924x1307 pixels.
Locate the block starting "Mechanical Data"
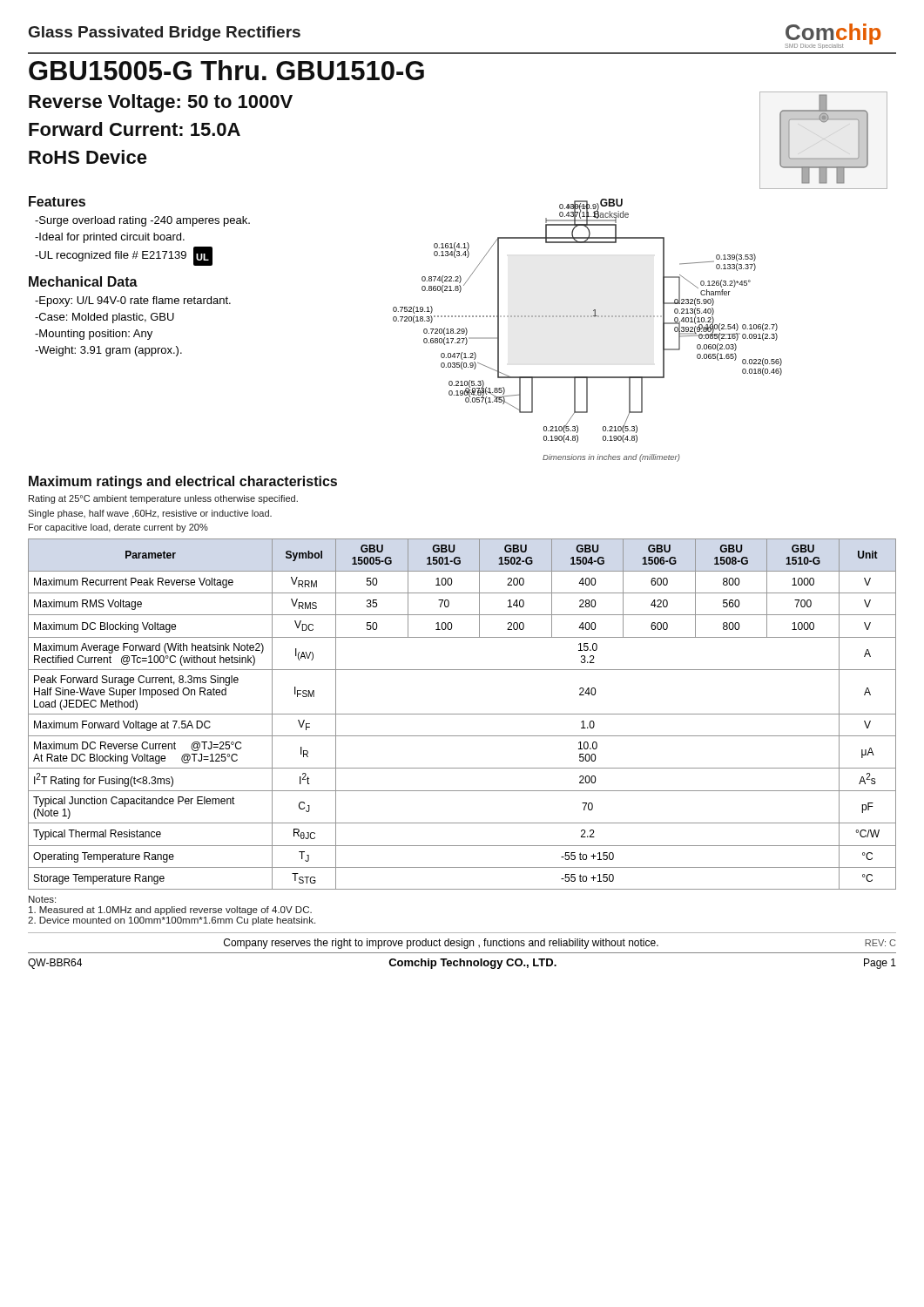(82, 282)
